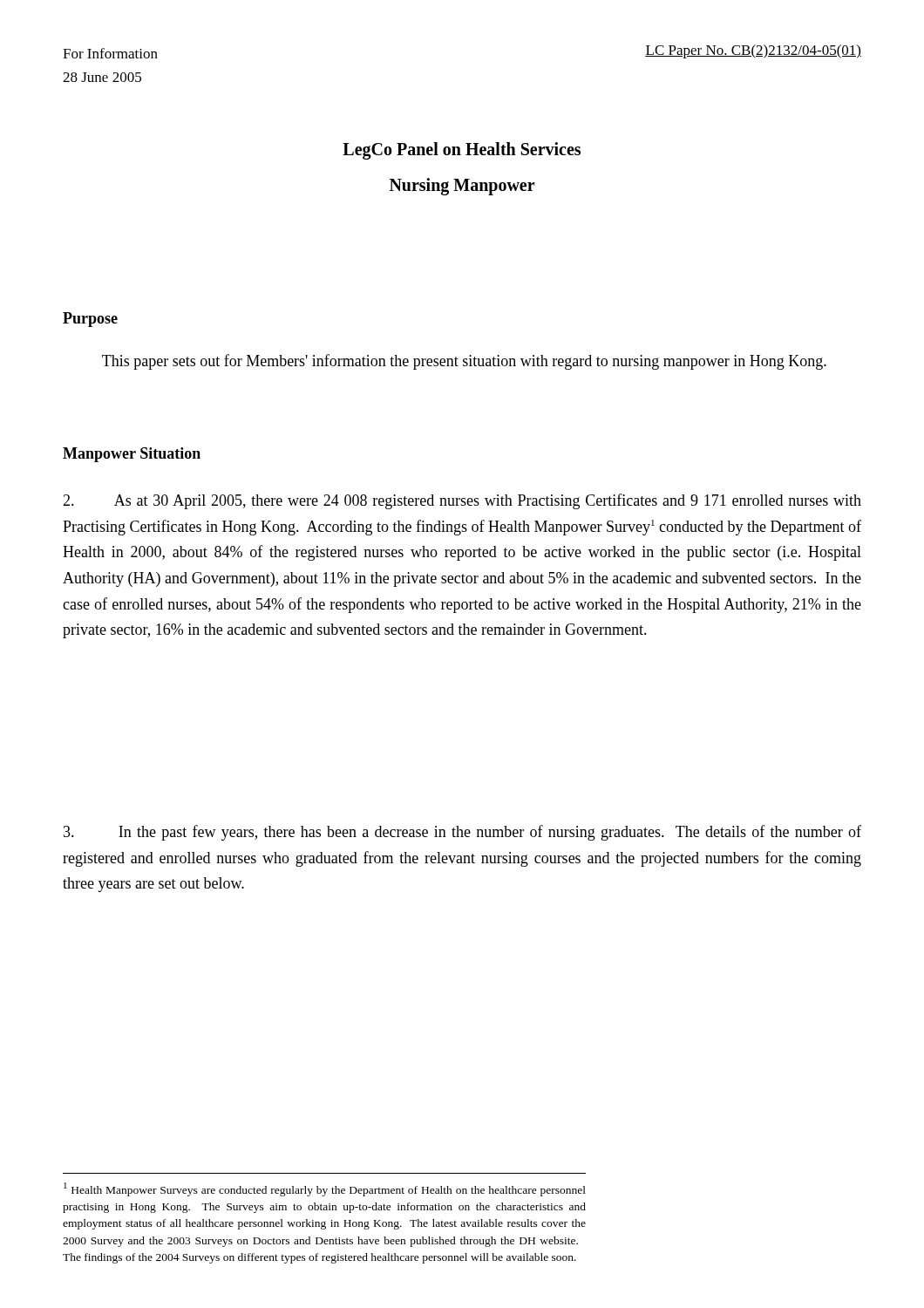Point to the block beginning "This paper sets"
The width and height of the screenshot is (924, 1308).
[445, 361]
